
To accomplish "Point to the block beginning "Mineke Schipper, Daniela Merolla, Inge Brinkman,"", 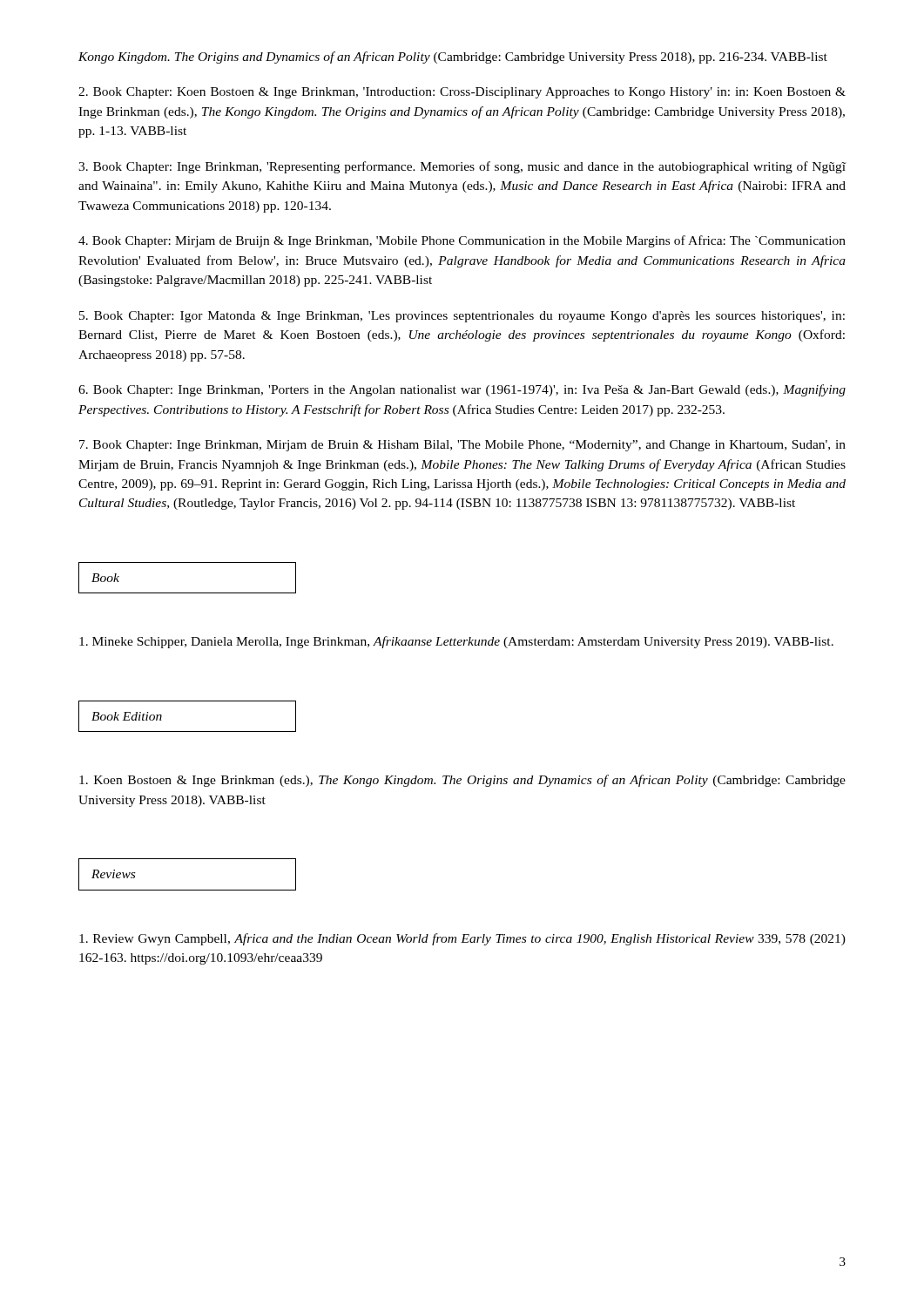I will pyautogui.click(x=456, y=641).
